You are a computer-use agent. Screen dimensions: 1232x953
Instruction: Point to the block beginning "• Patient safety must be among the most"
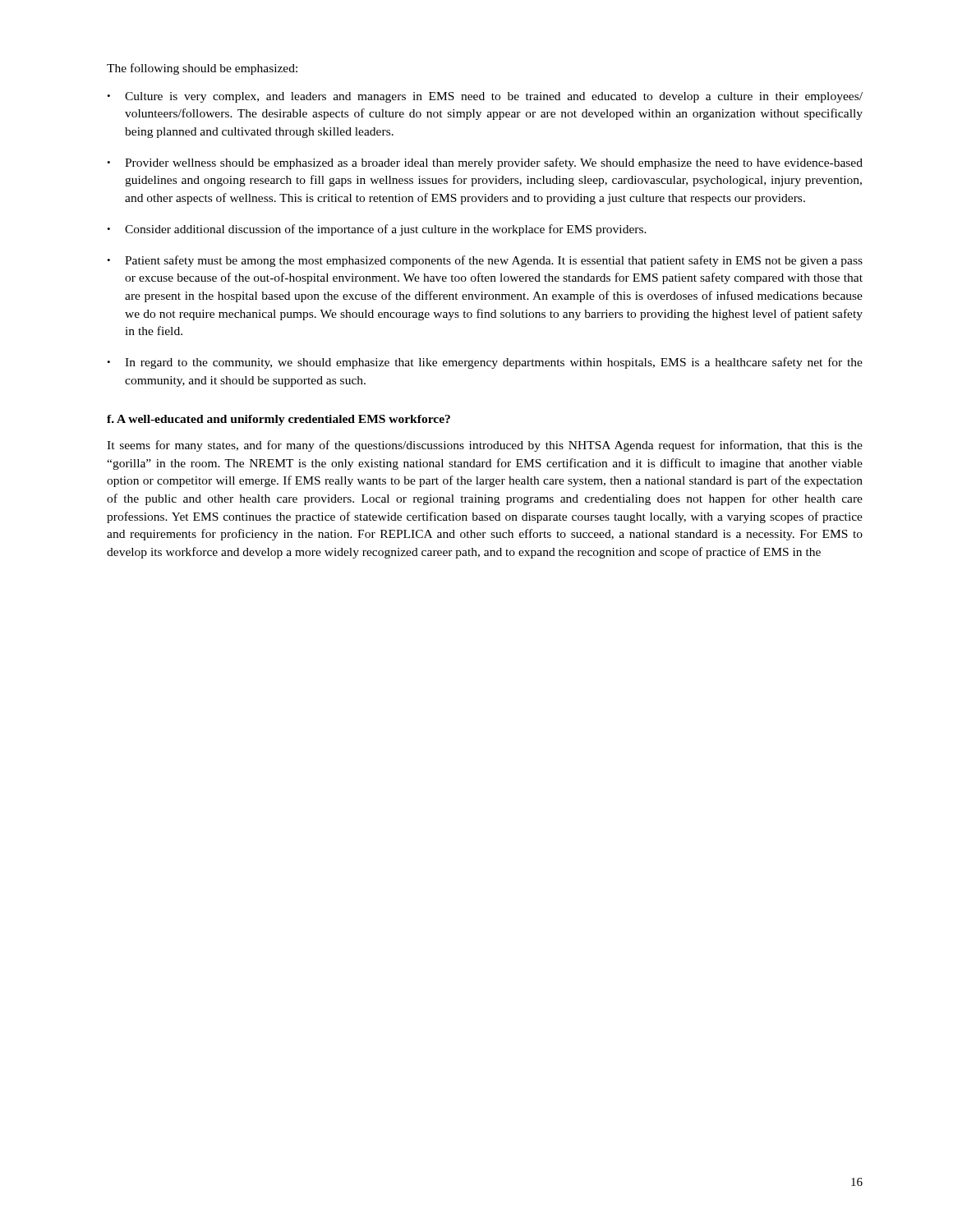pos(485,295)
